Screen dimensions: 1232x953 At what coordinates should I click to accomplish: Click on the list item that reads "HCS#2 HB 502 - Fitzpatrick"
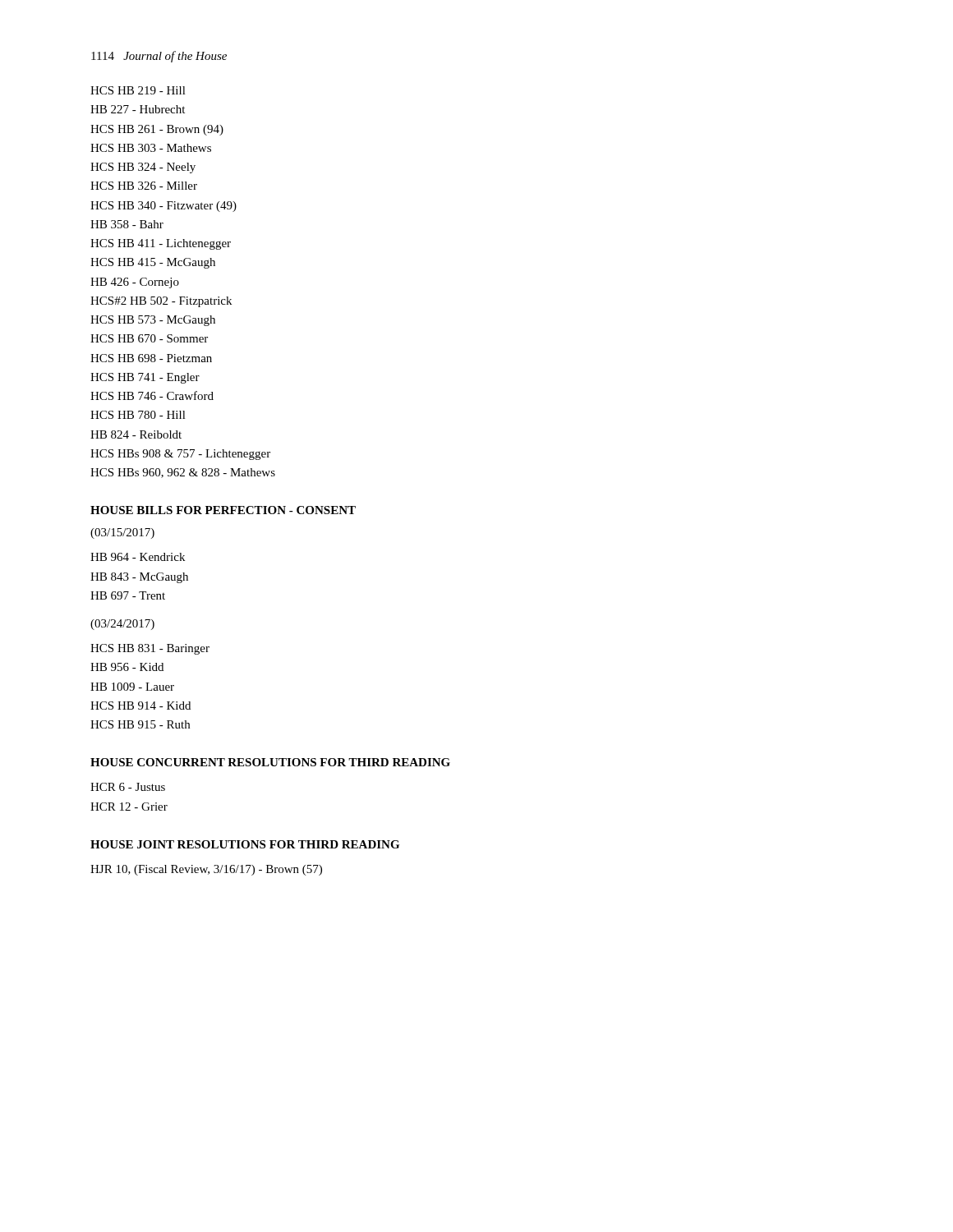161,300
